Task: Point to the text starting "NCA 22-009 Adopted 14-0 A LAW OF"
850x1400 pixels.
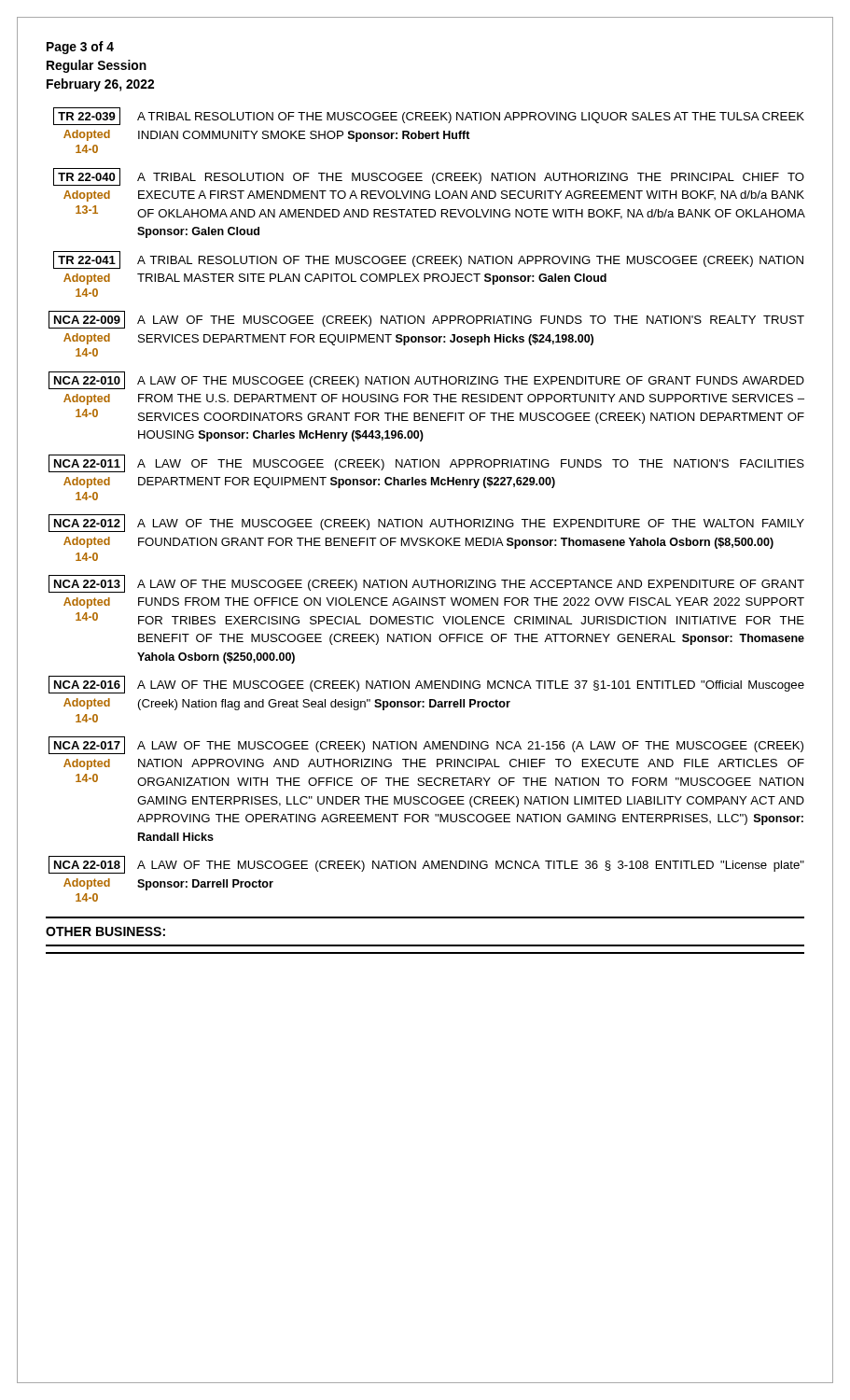Action: click(x=425, y=336)
